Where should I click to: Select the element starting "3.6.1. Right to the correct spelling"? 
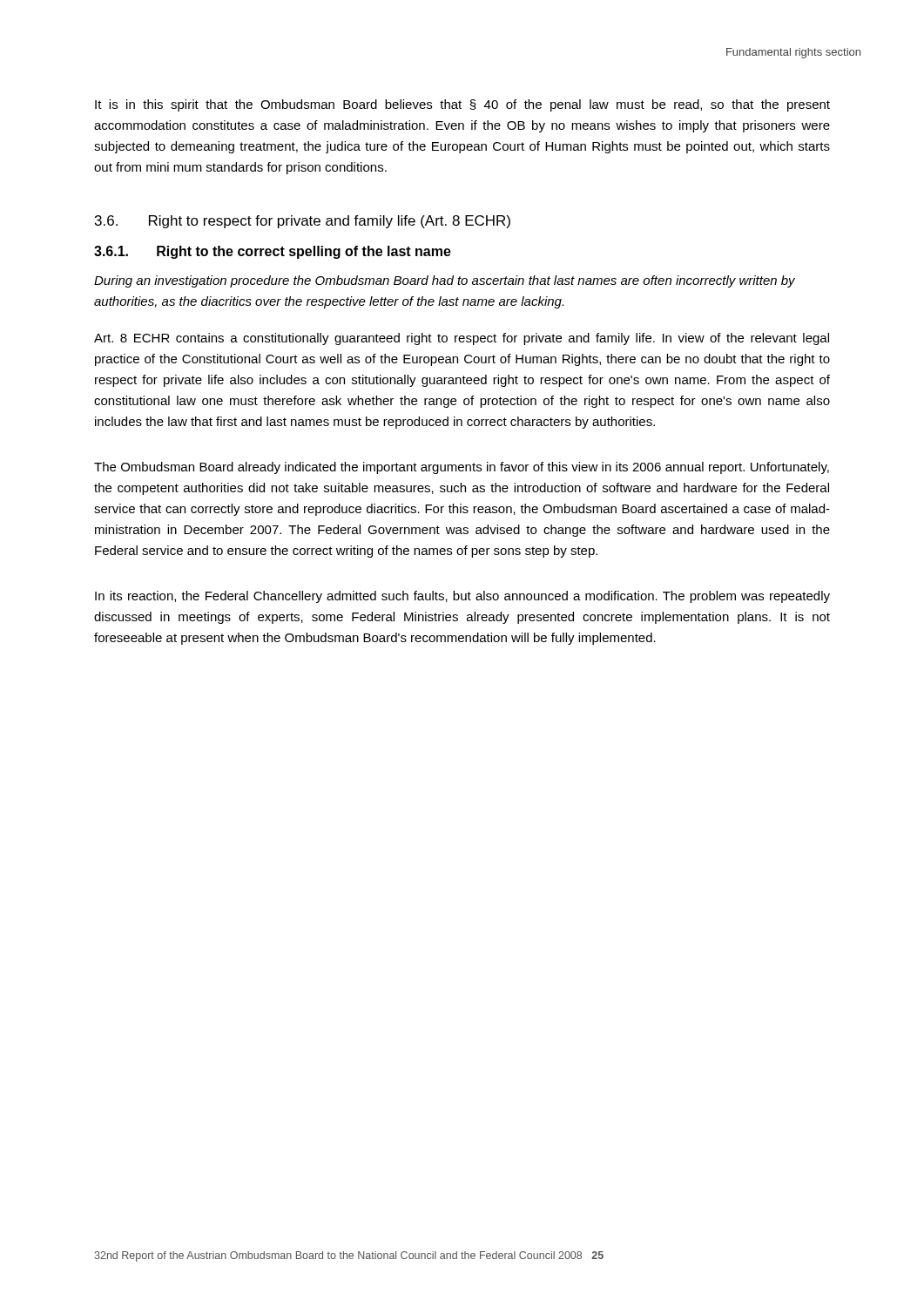point(273,251)
